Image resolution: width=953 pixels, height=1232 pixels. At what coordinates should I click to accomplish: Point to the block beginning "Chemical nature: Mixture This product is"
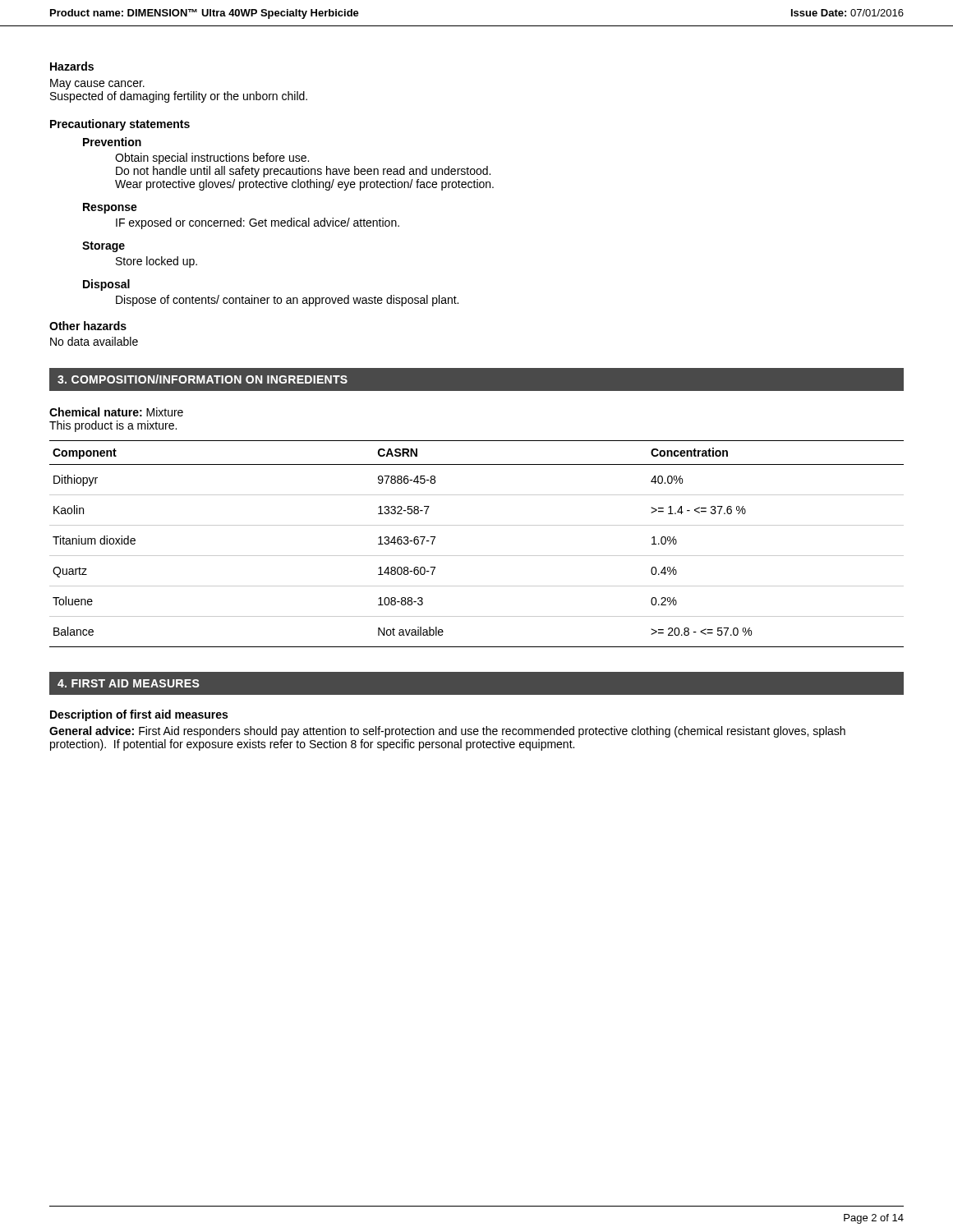116,419
